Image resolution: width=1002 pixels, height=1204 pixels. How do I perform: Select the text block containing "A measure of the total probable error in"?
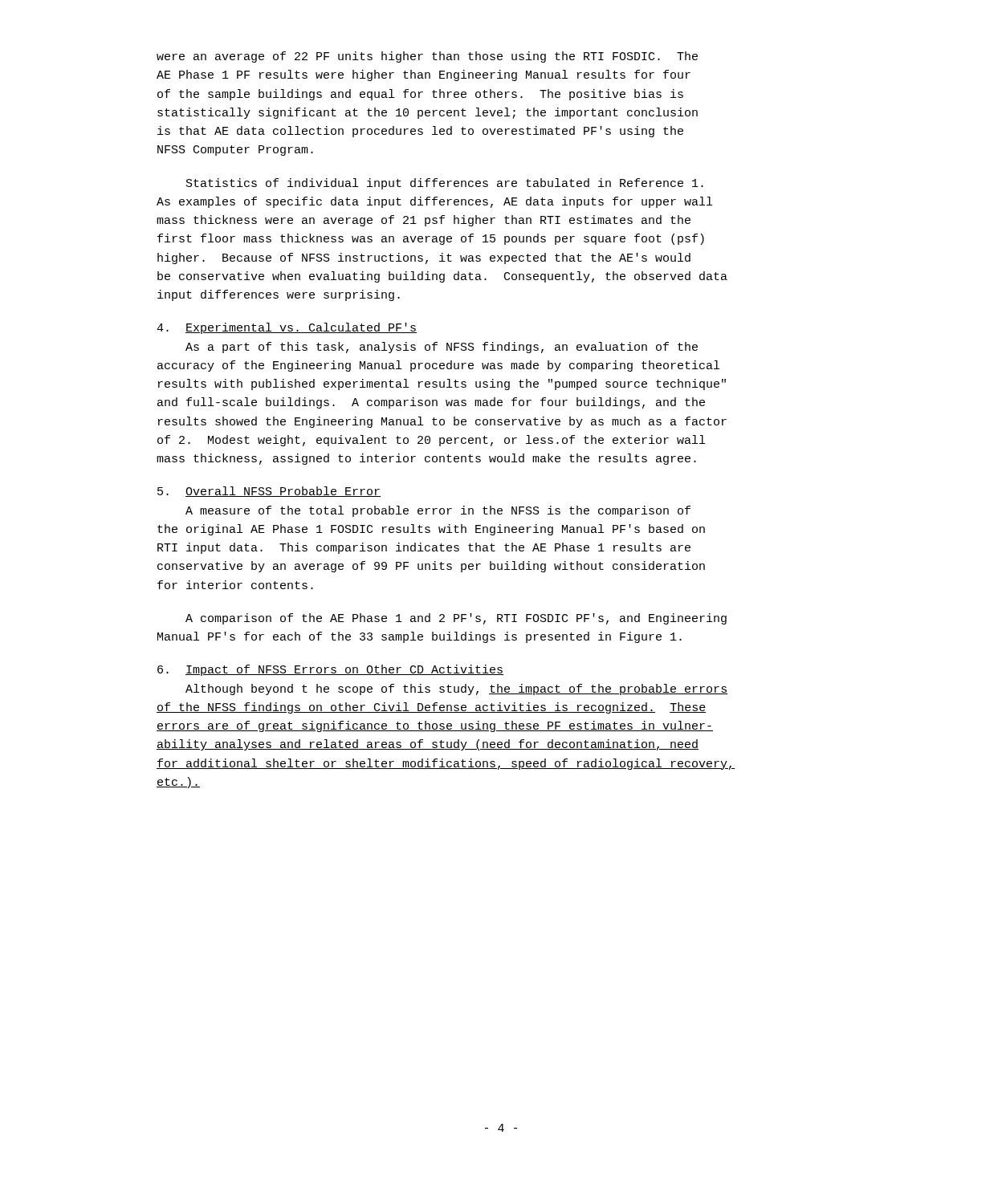click(431, 549)
